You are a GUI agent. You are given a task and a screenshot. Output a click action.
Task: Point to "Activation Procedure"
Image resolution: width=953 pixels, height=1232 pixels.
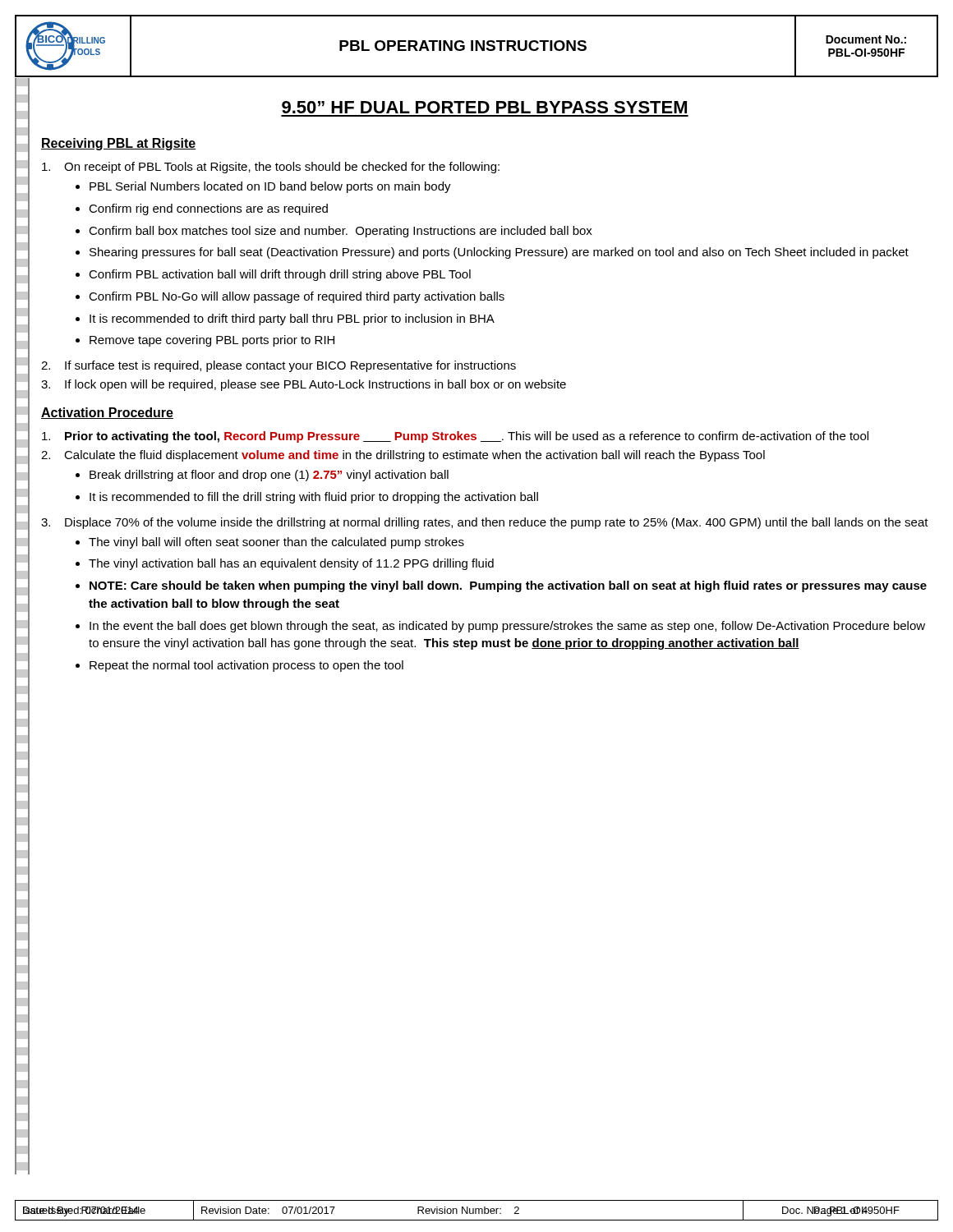(107, 413)
